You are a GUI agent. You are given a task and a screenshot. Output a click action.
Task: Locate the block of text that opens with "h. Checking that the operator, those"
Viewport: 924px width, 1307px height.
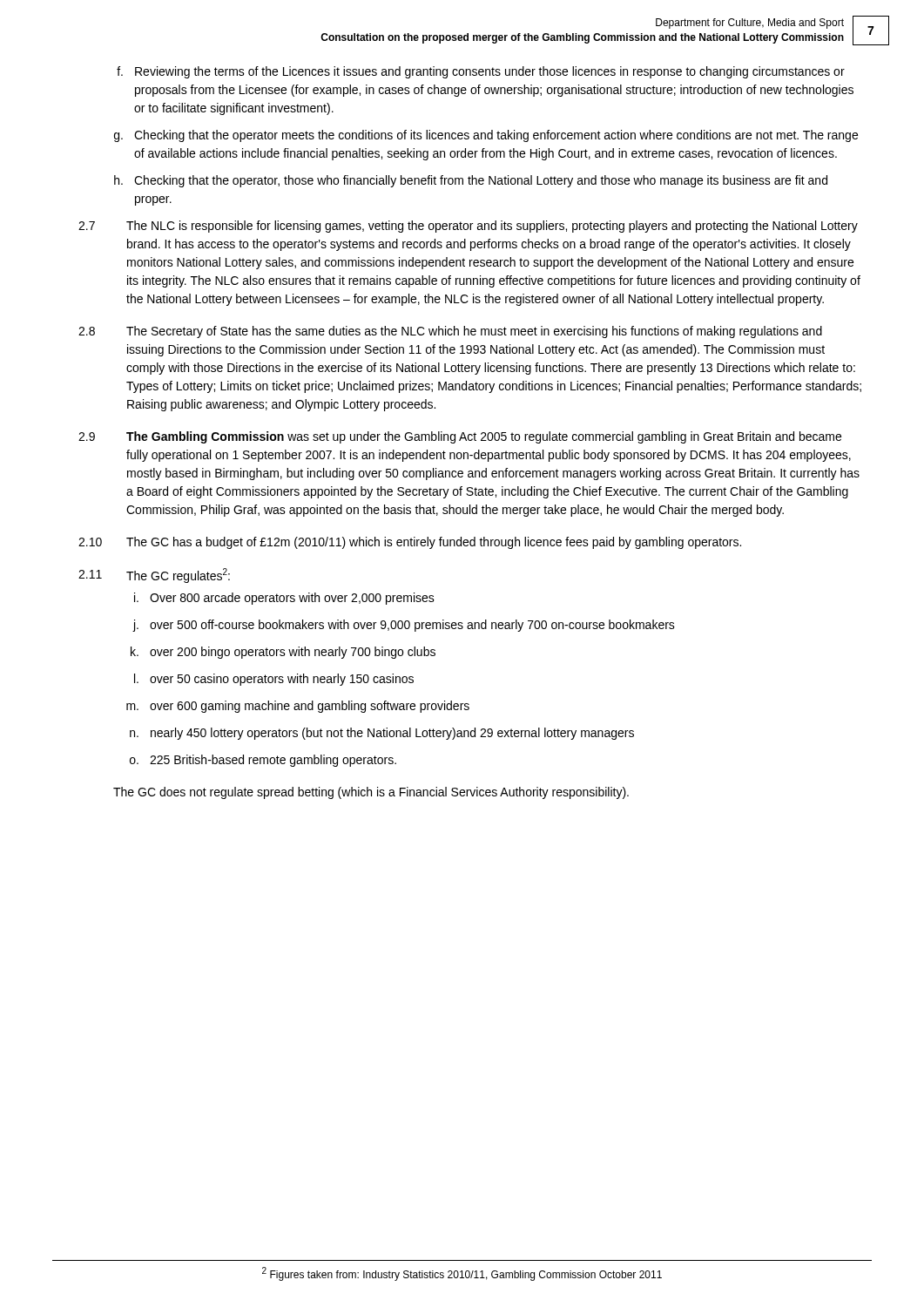pyautogui.click(x=471, y=190)
